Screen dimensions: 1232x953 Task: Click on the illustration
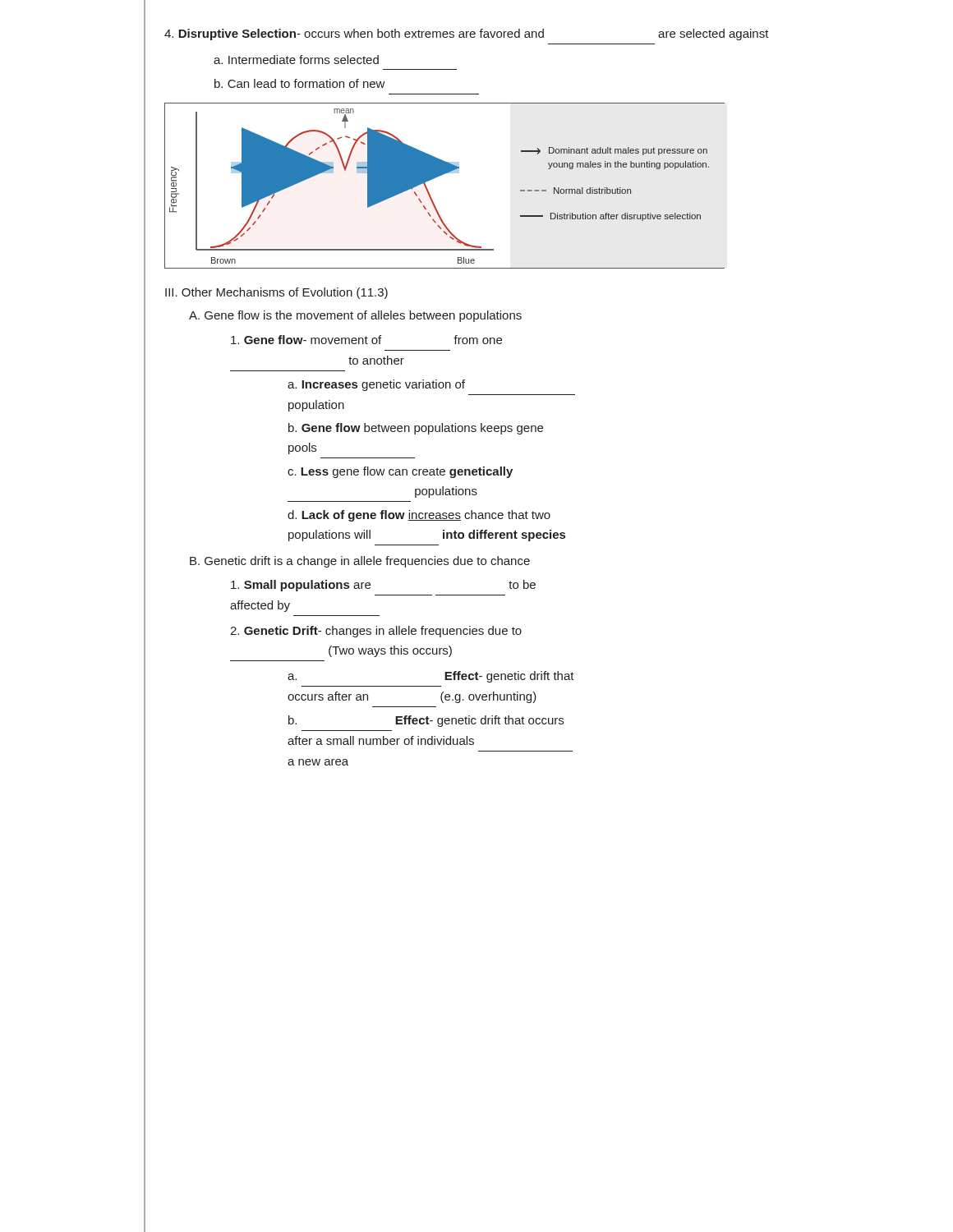tap(444, 185)
